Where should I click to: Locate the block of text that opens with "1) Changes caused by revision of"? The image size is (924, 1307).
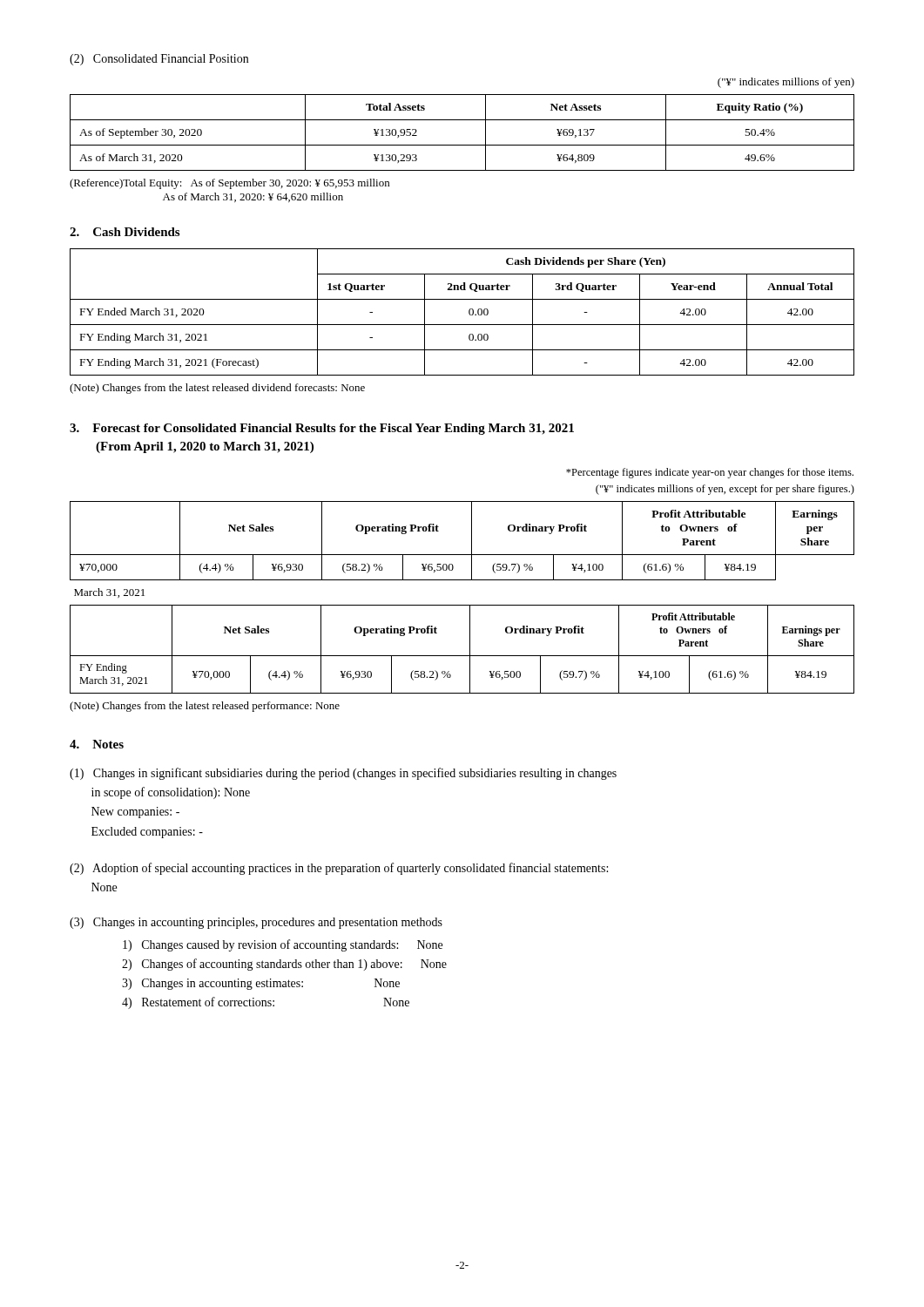283,945
